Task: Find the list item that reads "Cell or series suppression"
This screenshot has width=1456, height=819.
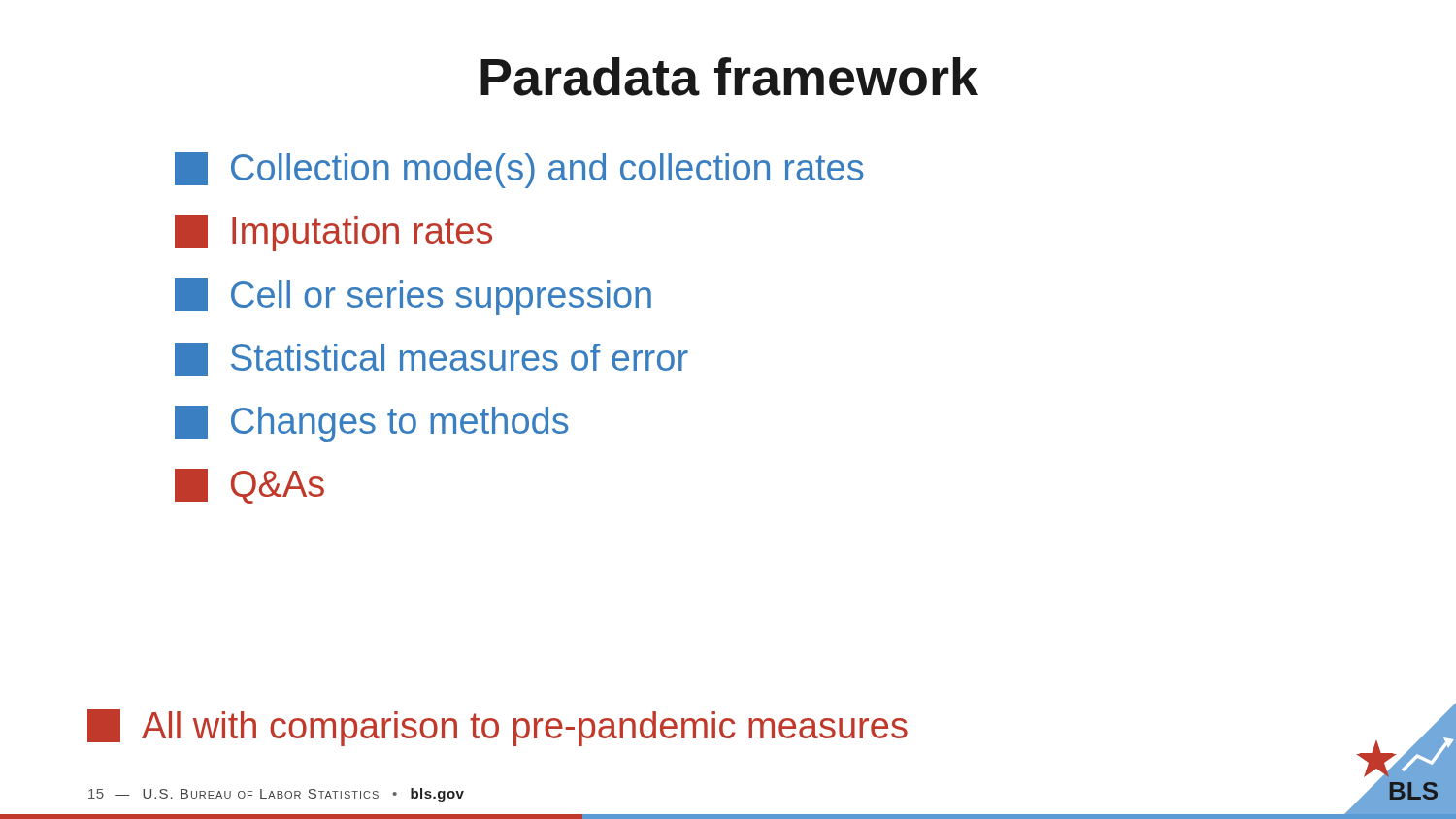Action: [414, 295]
